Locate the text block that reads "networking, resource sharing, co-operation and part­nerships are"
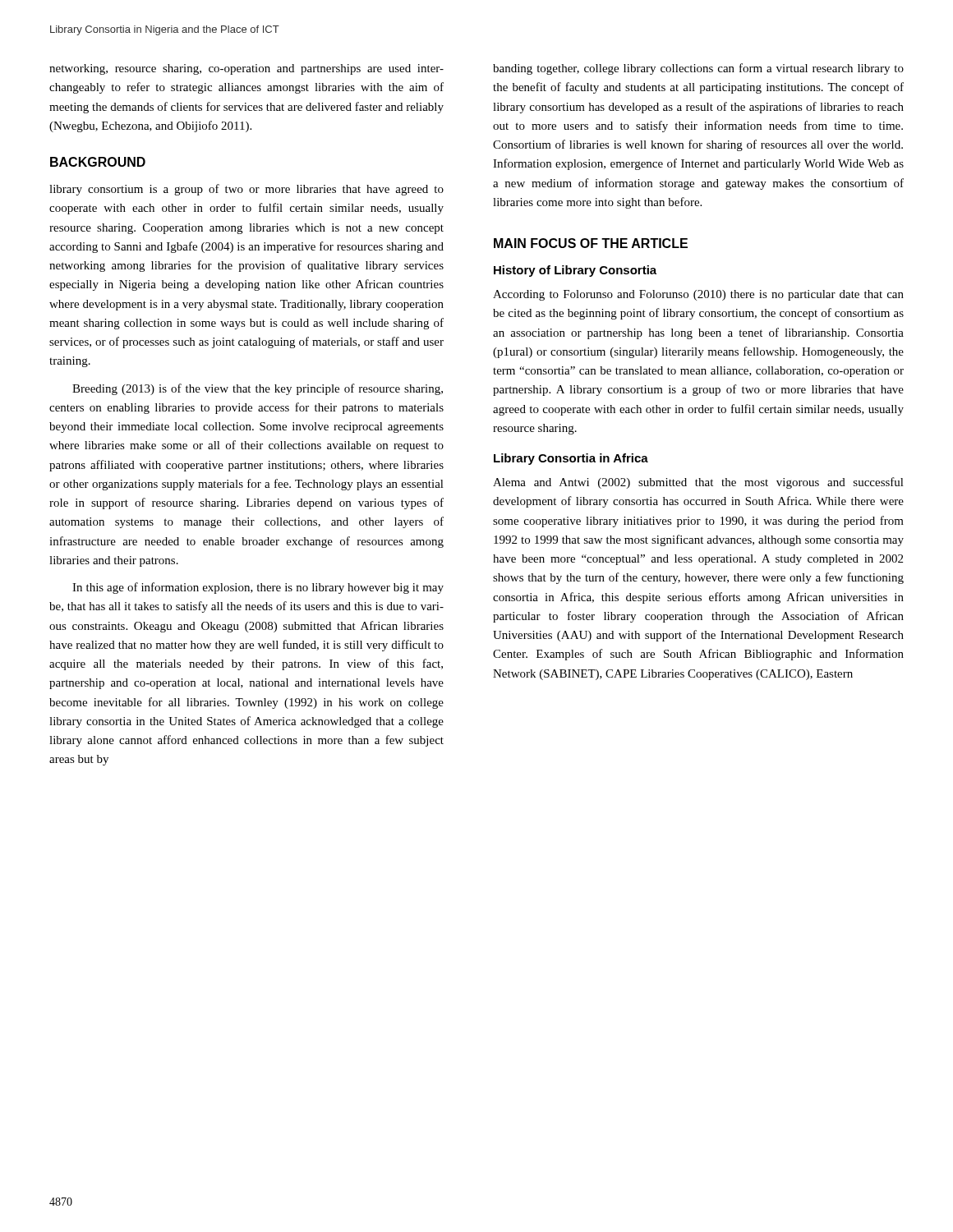953x1232 pixels. click(246, 97)
